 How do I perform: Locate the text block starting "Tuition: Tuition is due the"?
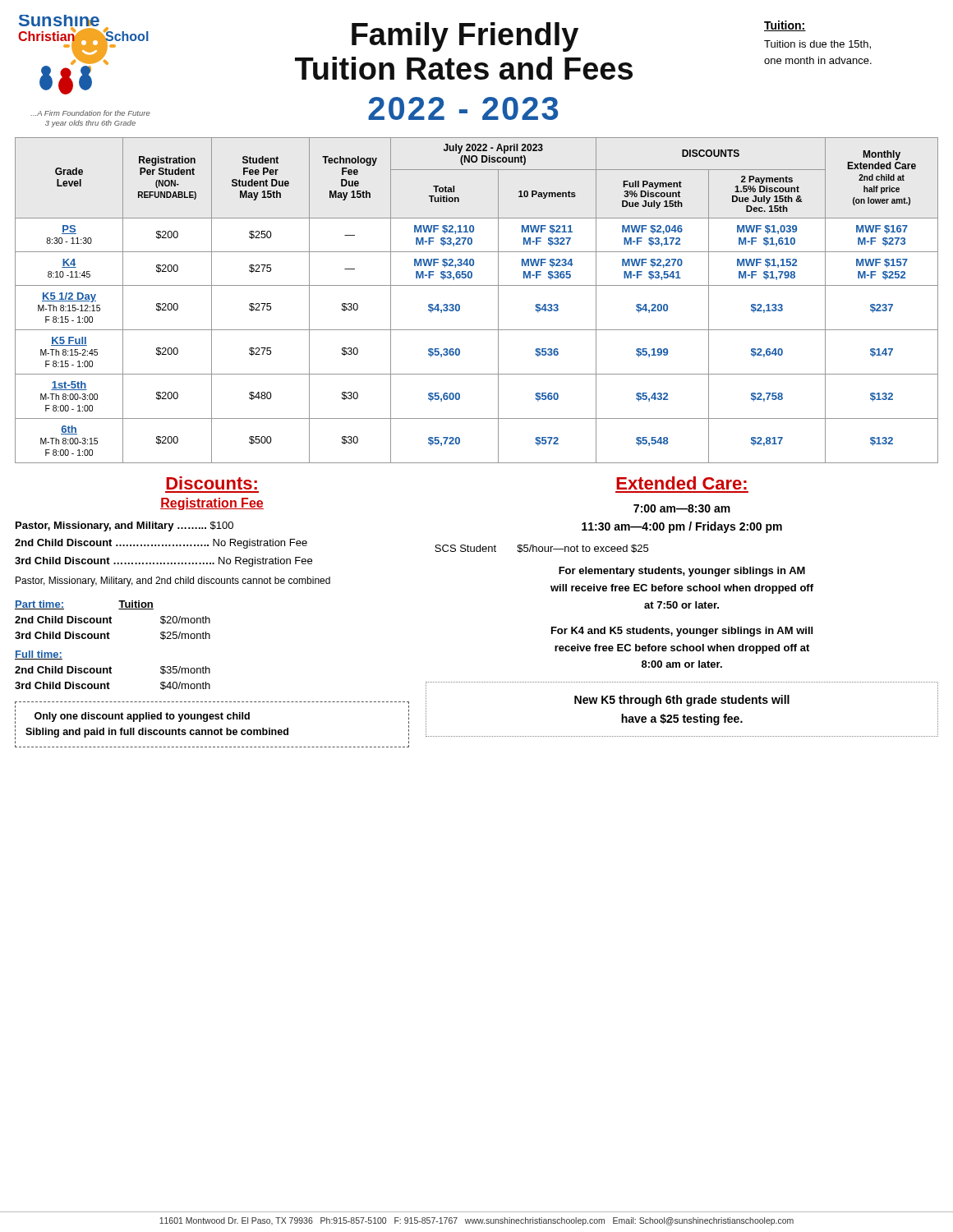click(x=846, y=43)
